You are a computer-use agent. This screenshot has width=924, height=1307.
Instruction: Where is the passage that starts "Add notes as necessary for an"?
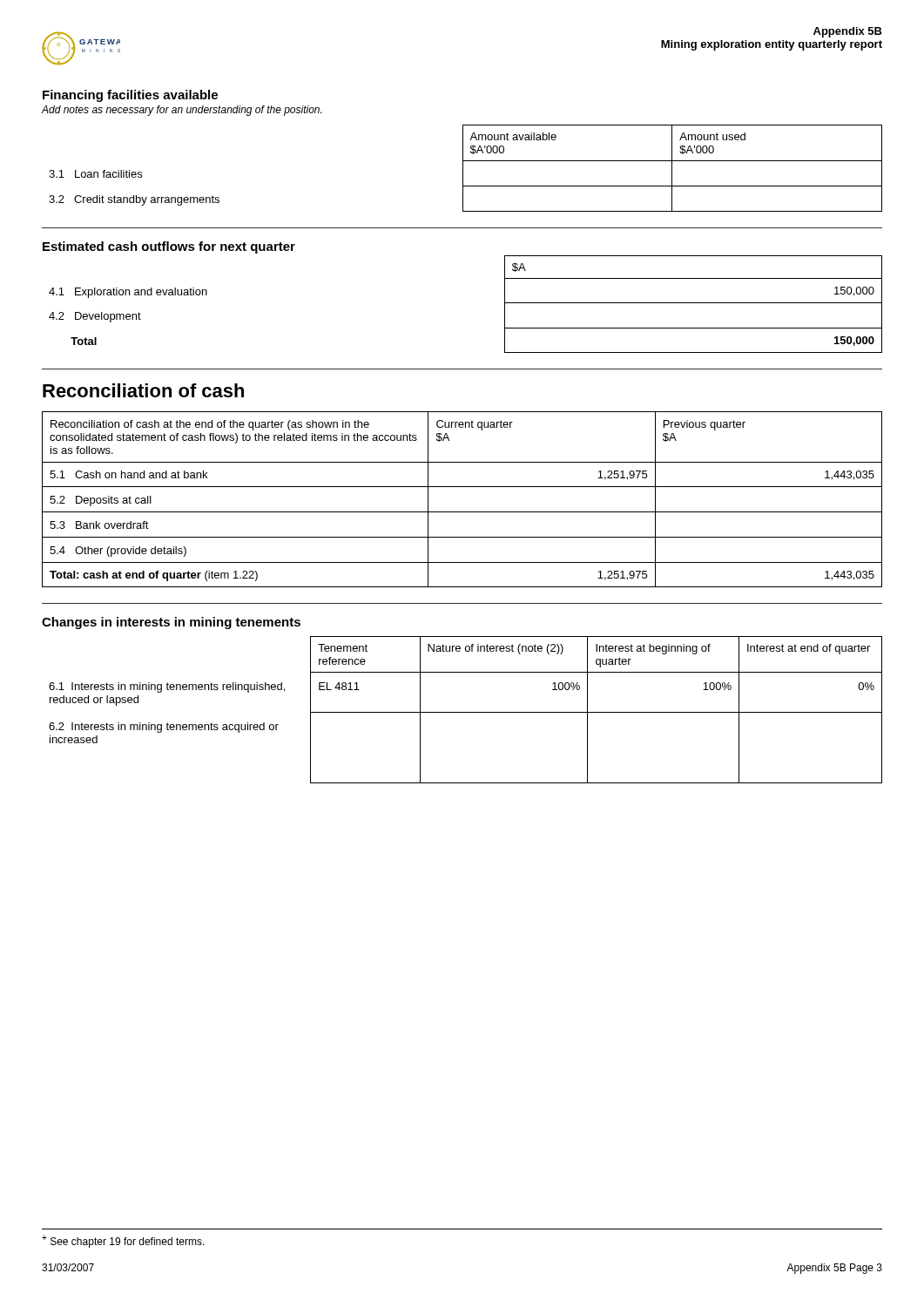click(182, 110)
